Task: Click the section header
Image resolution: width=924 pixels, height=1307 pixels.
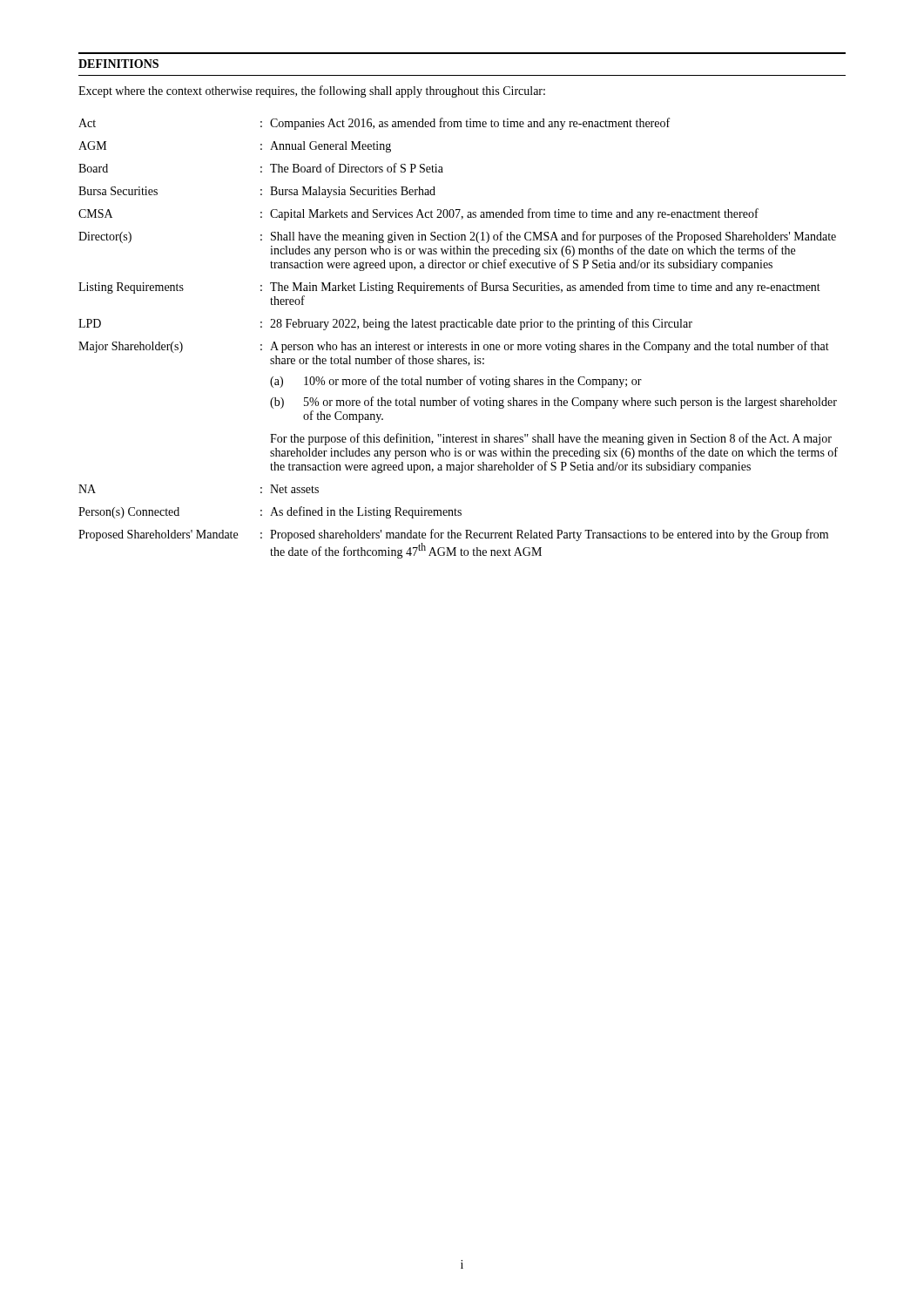Action: 462,65
